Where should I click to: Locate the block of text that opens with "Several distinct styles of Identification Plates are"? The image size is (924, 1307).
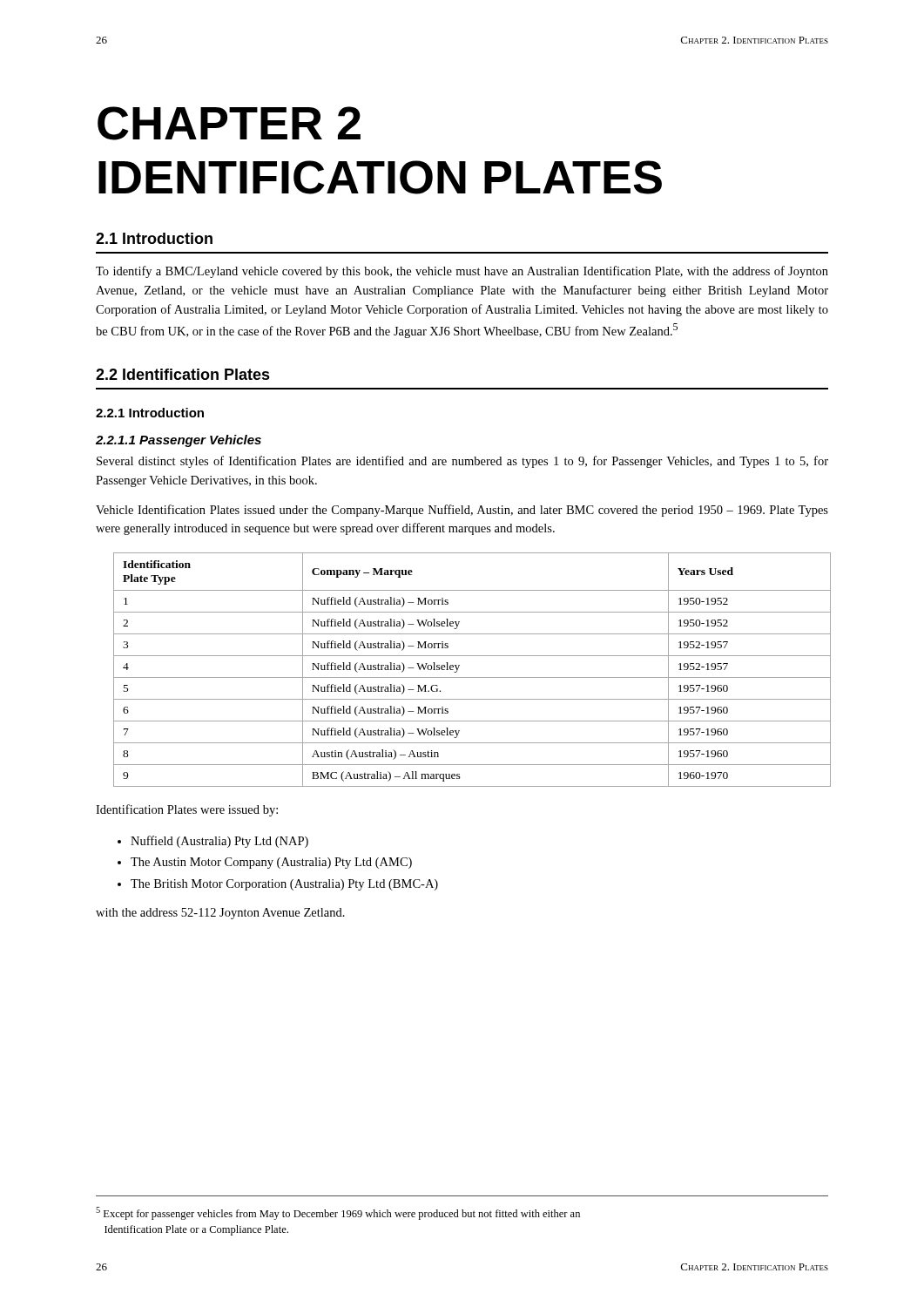[462, 471]
